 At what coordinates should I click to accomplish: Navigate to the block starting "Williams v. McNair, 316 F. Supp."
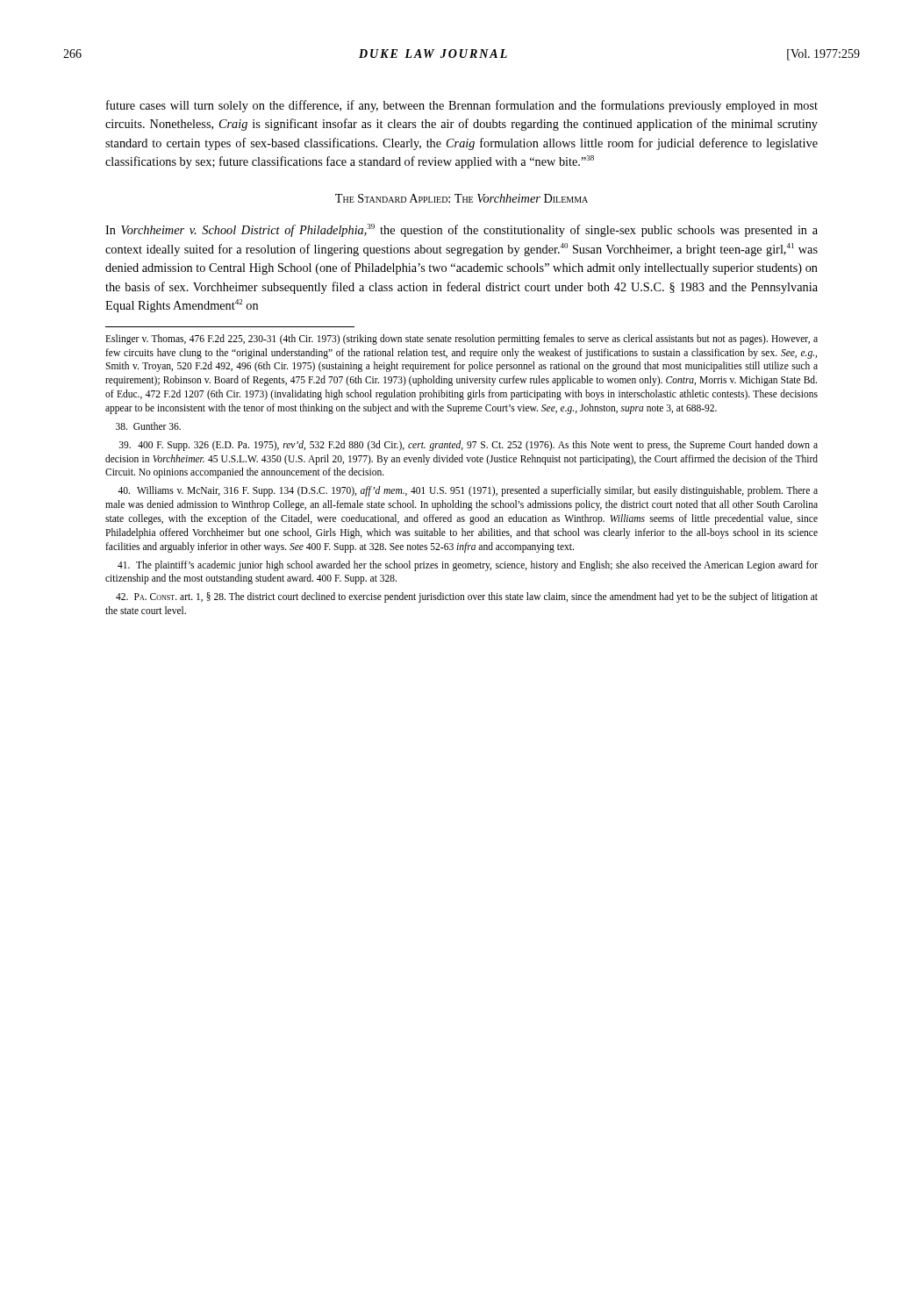pyautogui.click(x=462, y=519)
